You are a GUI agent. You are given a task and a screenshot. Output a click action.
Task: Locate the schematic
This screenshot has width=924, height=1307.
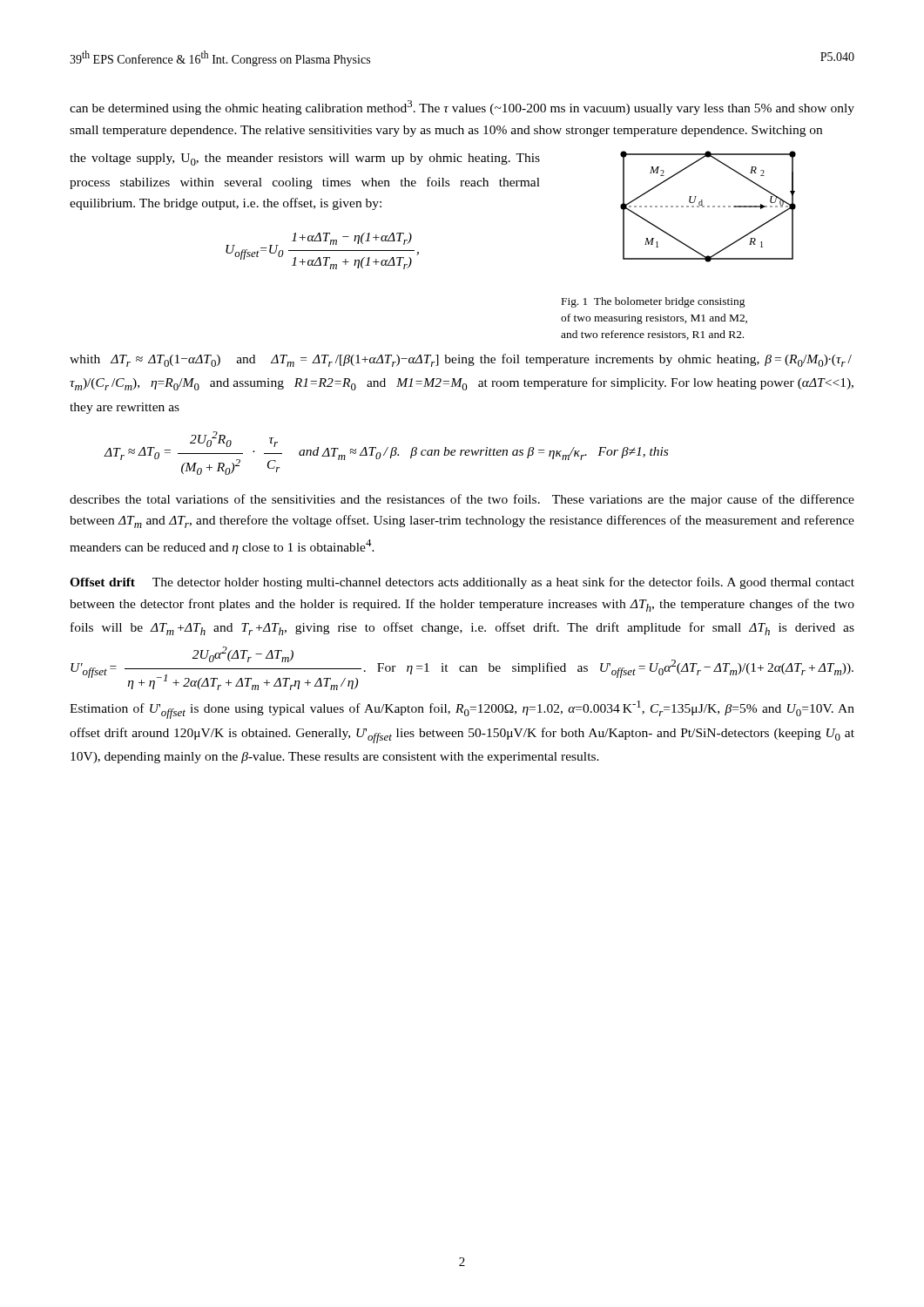coord(708,218)
